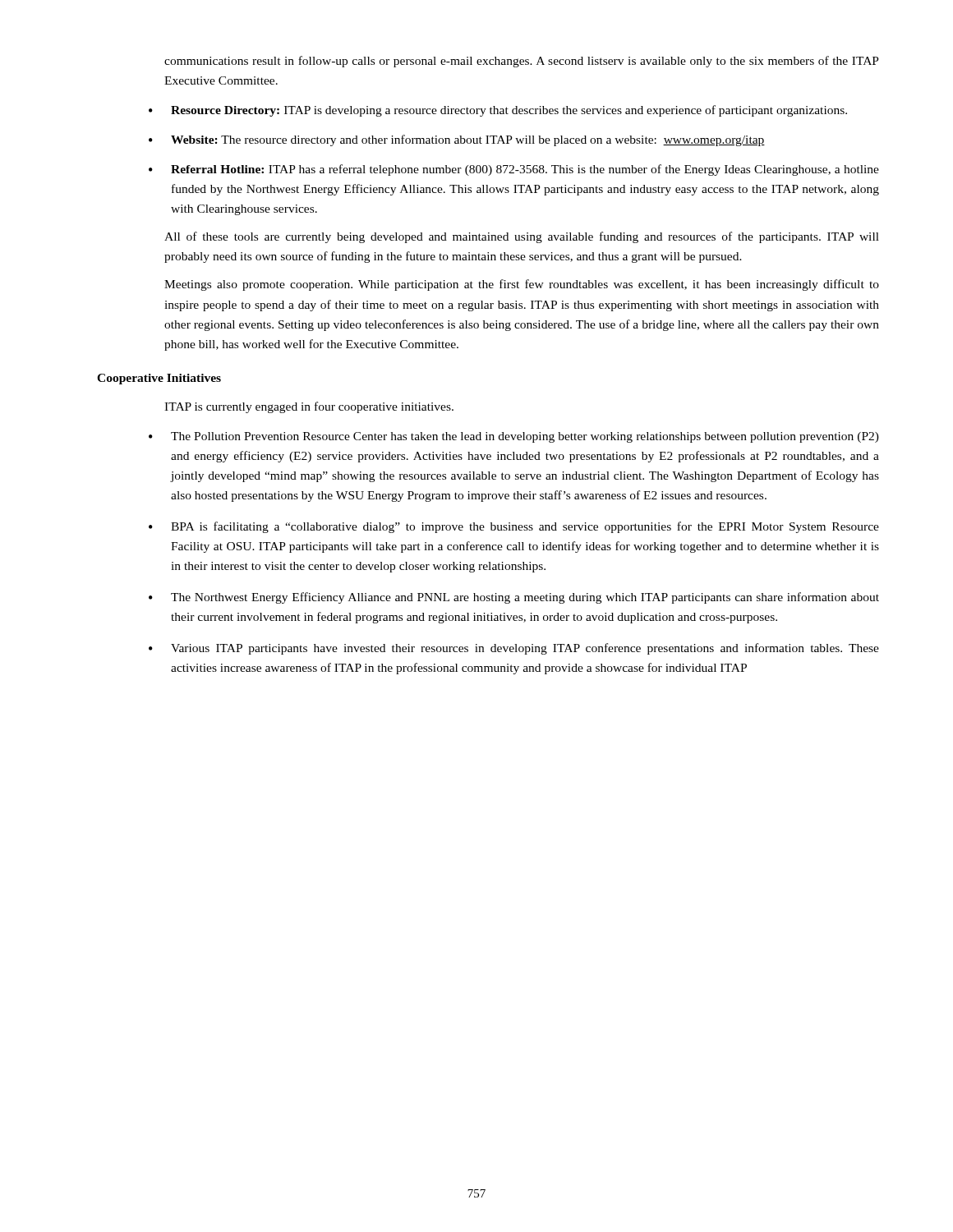Select the list item that reads "• Website: The resource directory"

[x=513, y=141]
